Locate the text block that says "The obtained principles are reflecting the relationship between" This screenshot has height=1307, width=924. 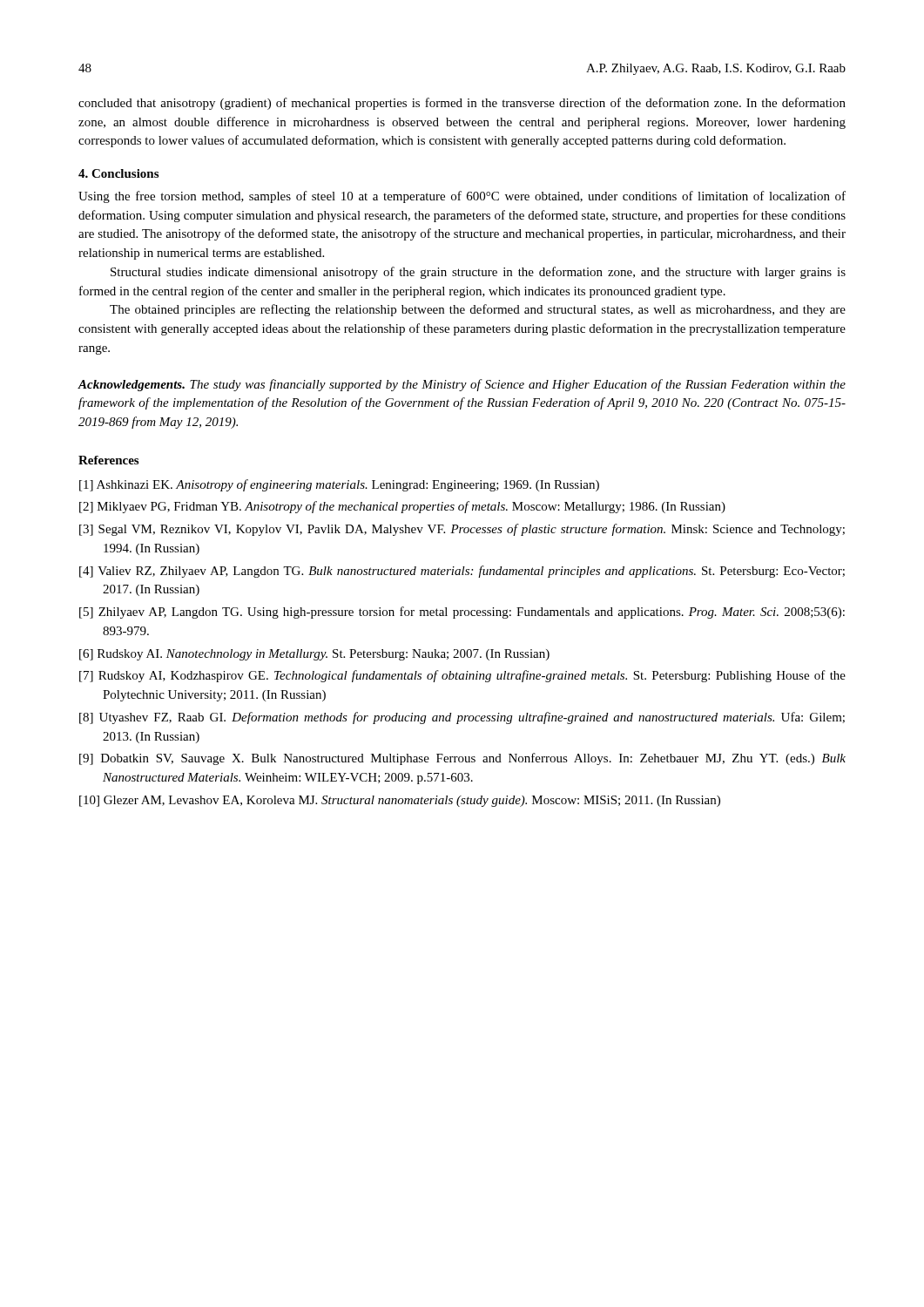click(x=462, y=329)
